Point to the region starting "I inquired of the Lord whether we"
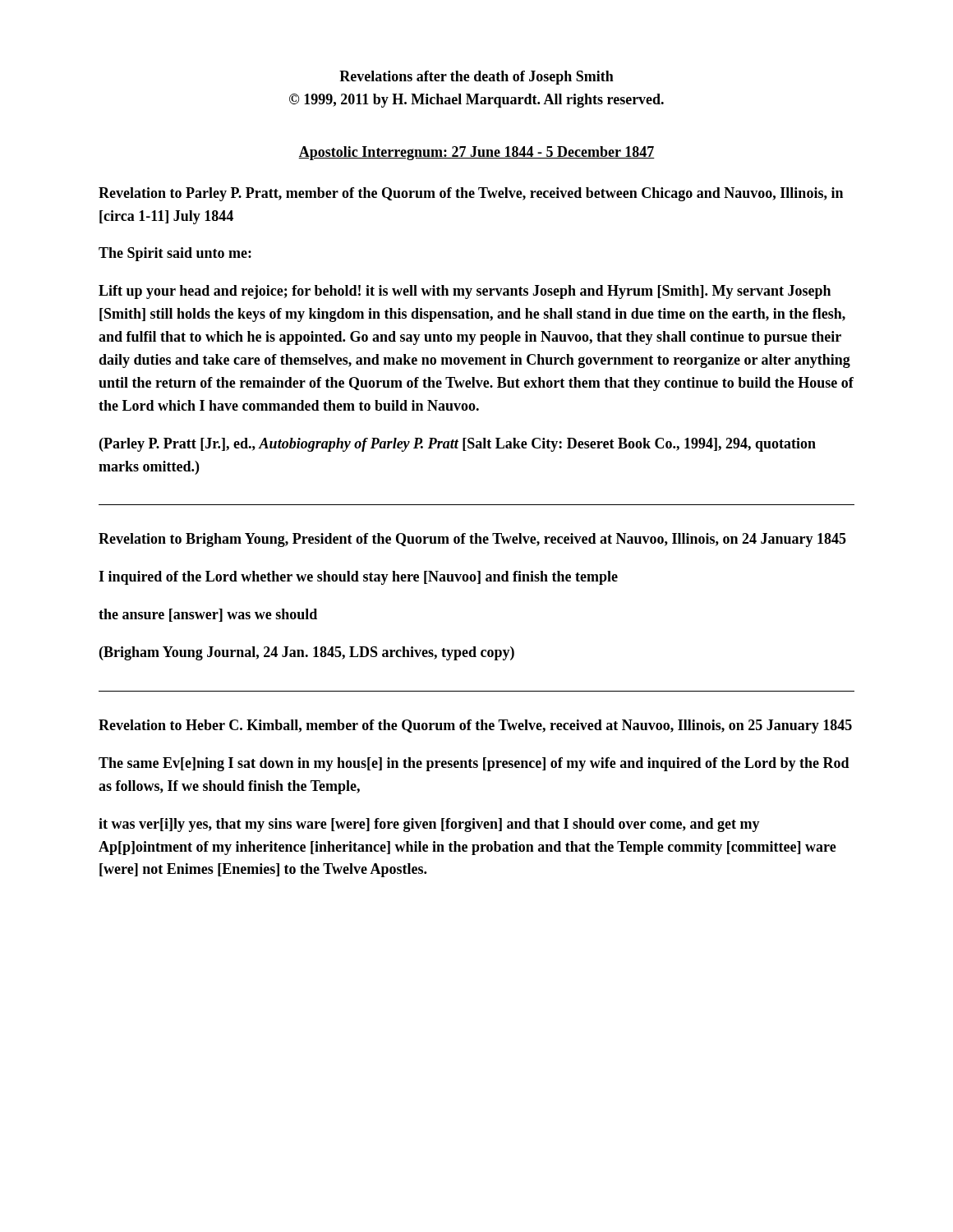 point(358,577)
